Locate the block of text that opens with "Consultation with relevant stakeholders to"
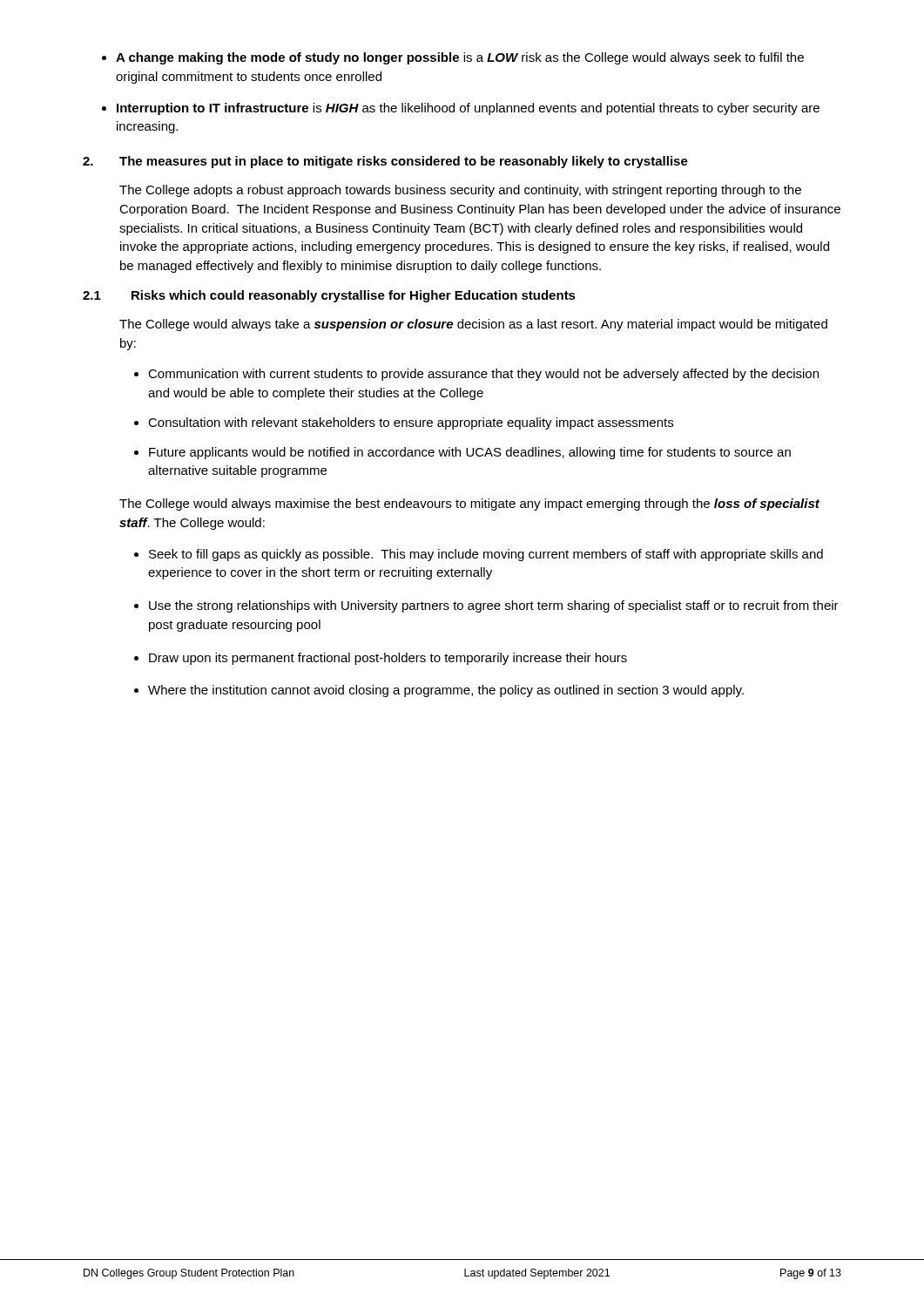The image size is (924, 1307). coord(411,422)
